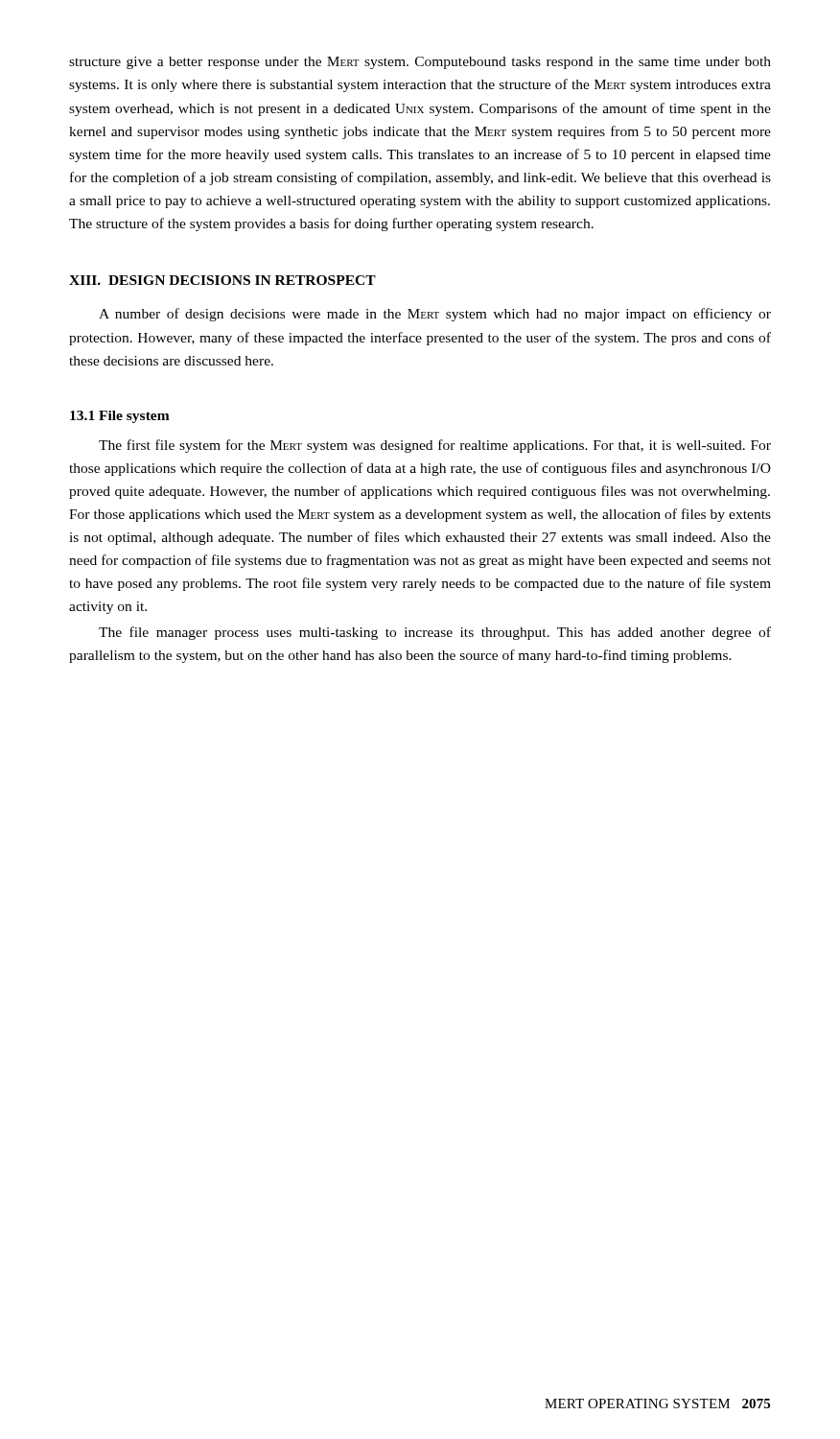Locate the section header with the text "13.1 File system"
Screen dimensions: 1439x840
point(119,415)
